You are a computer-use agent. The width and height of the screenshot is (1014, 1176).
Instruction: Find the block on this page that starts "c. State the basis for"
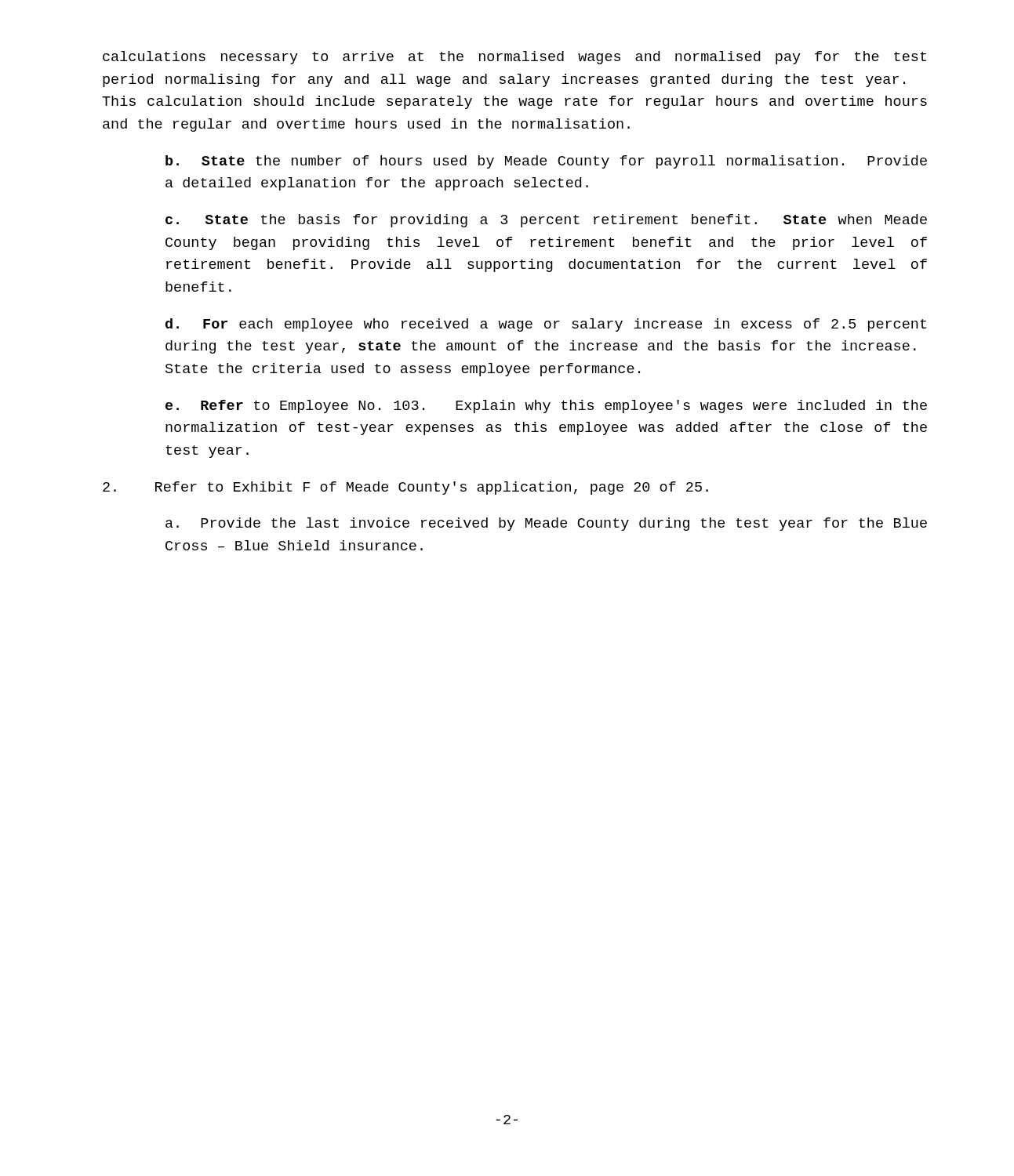pos(546,255)
